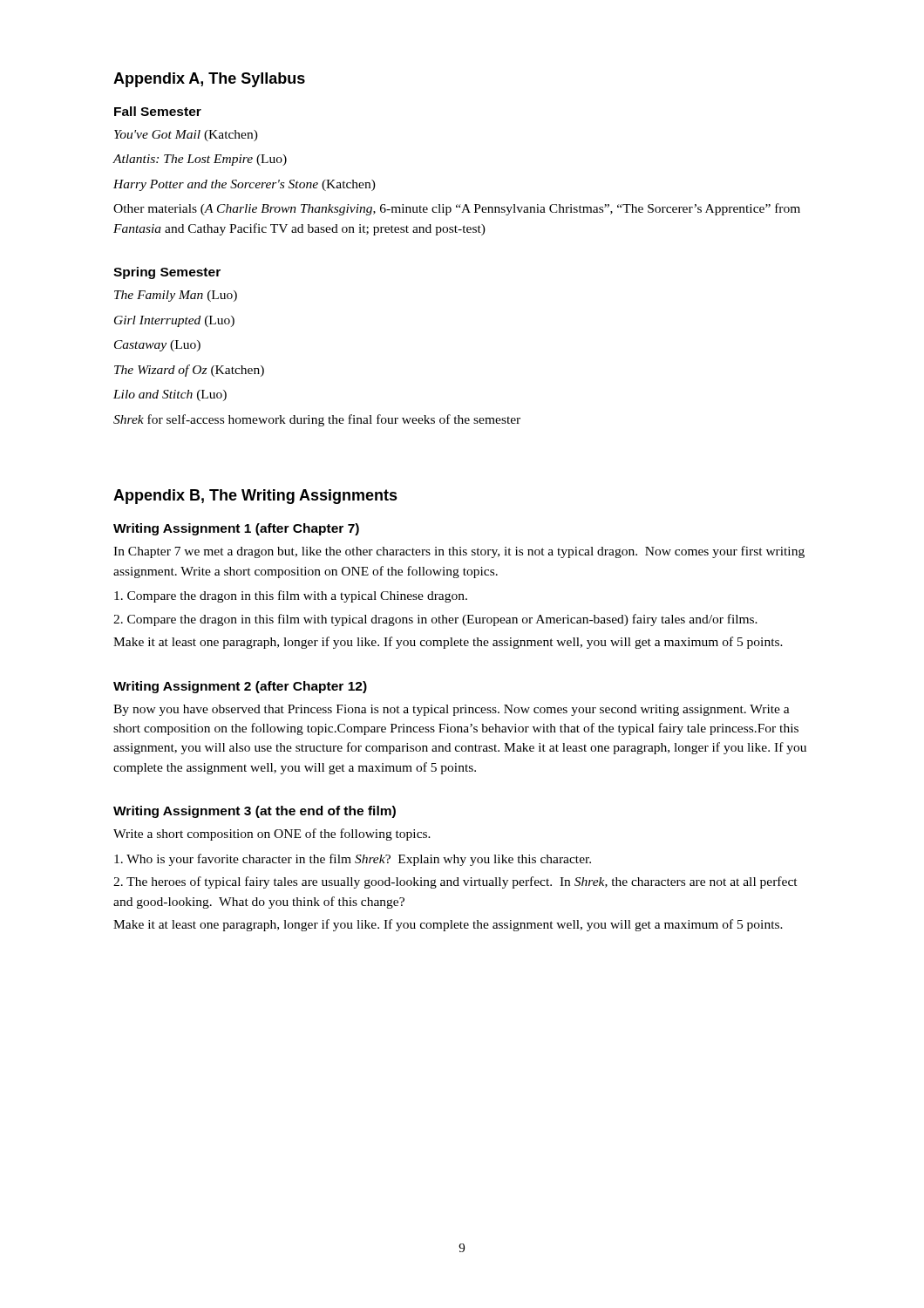Click on the block starting "2. Compare the dragon in this film with"

click(436, 618)
